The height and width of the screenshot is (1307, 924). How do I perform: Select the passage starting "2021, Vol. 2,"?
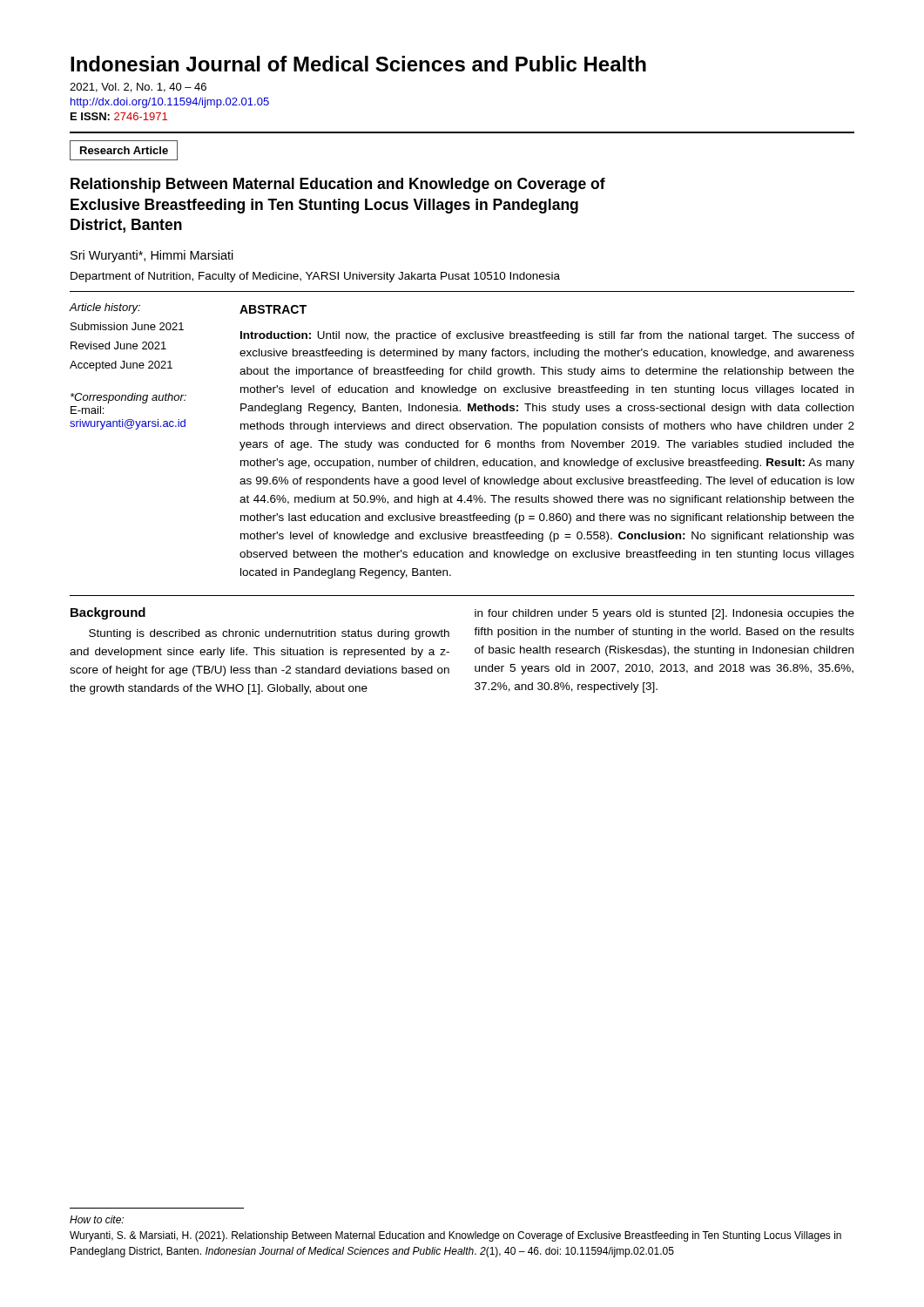point(138,88)
